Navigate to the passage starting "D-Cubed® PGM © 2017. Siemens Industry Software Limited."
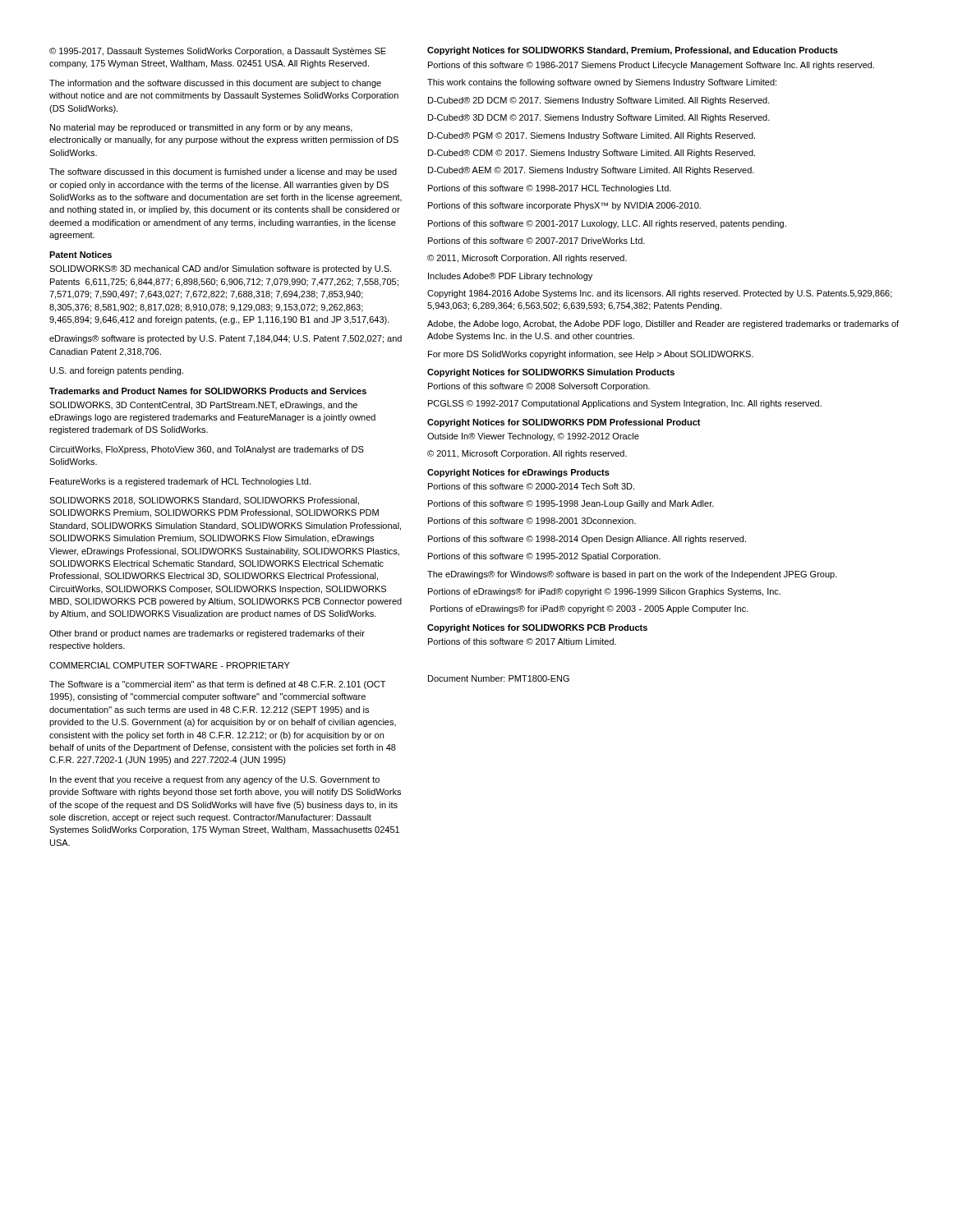 coord(592,135)
